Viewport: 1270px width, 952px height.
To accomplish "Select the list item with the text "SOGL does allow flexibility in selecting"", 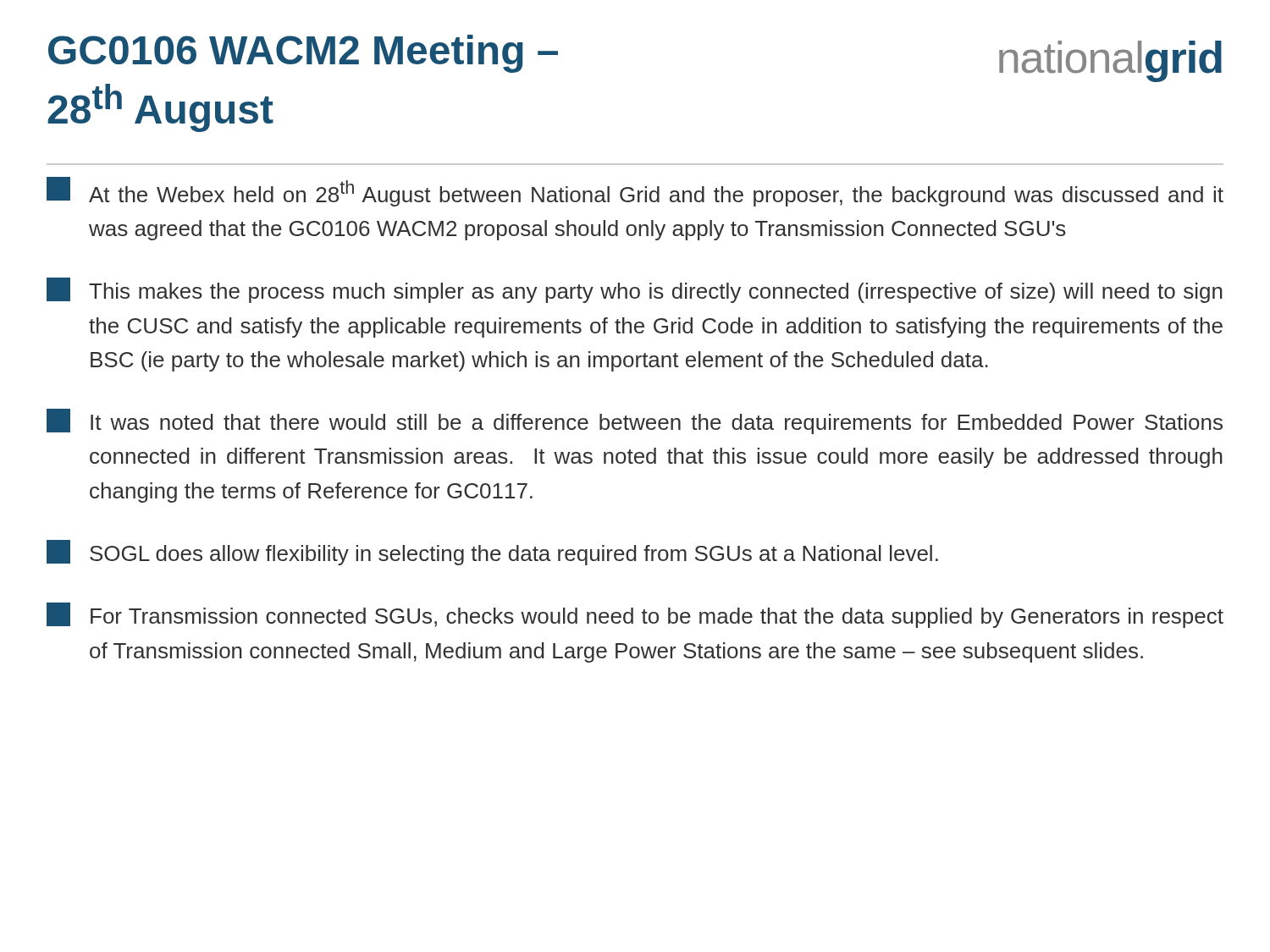I will click(635, 554).
